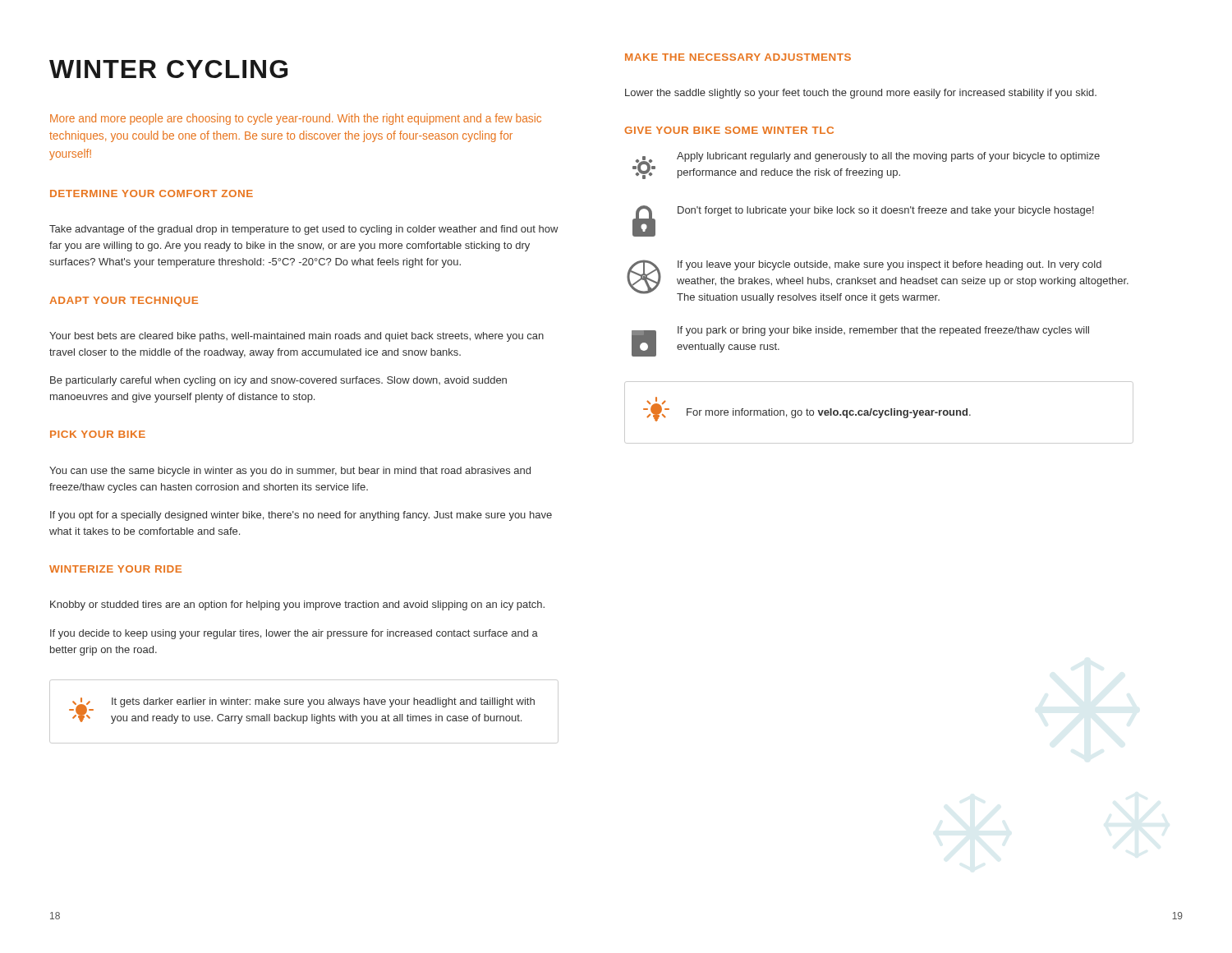Point to the block starting "Lower the saddle slightly so your feet touch"
Image resolution: width=1232 pixels, height=953 pixels.
(879, 93)
